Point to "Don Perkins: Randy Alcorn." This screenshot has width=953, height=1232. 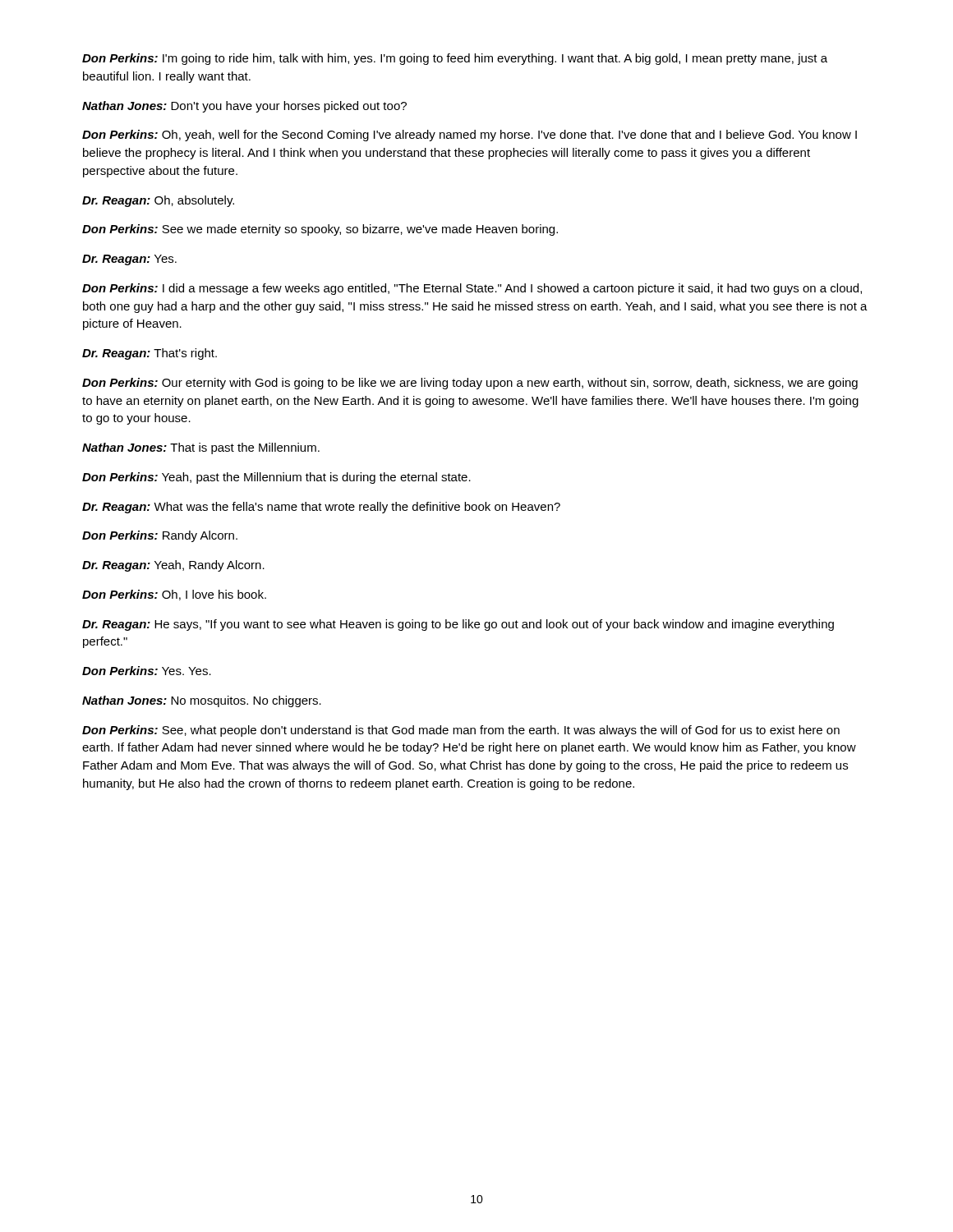pyautogui.click(x=160, y=535)
